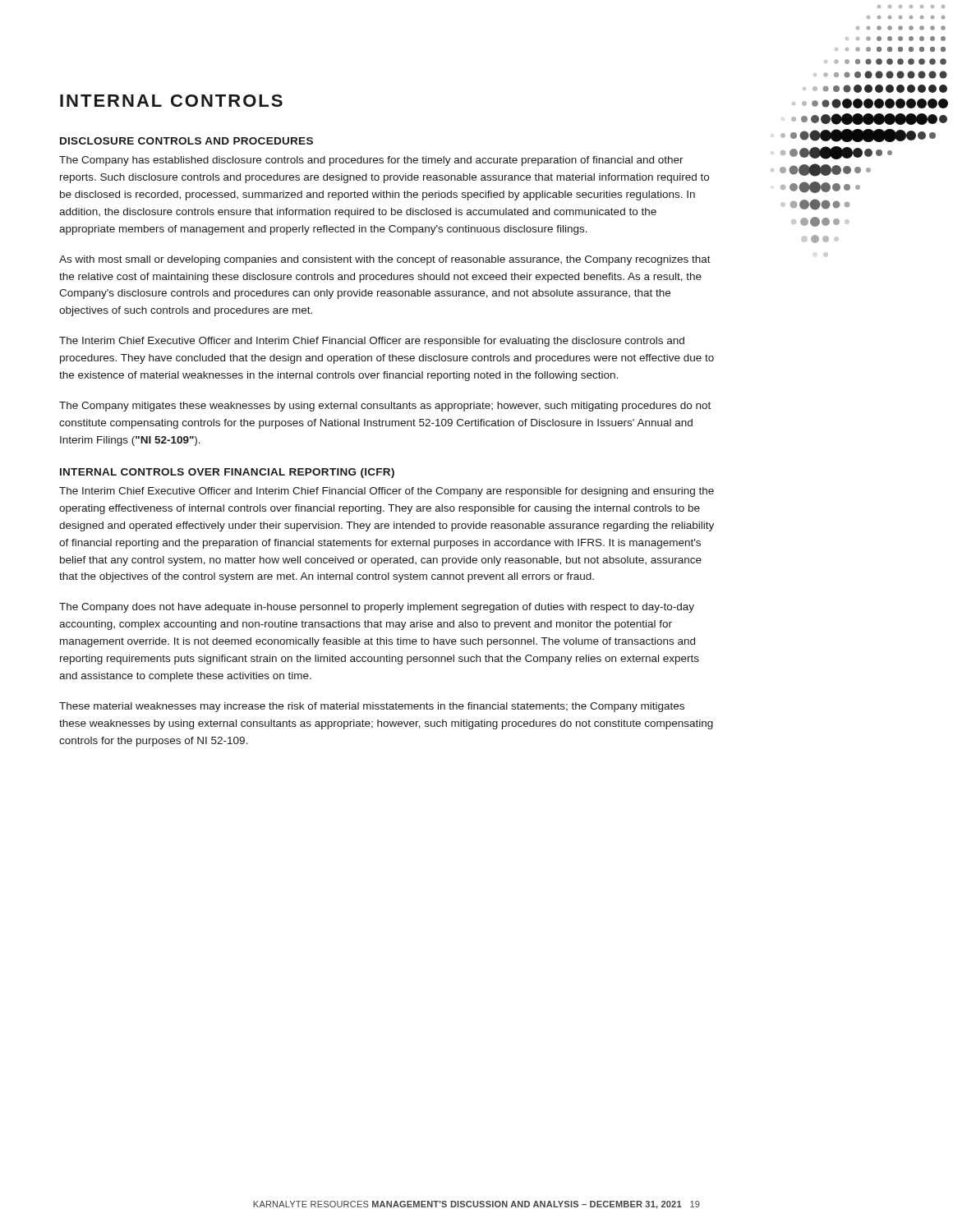Screen dimensions: 1232x953
Task: Find the text block starting "INTERNAL CONTROLS OVER"
Action: click(x=227, y=472)
